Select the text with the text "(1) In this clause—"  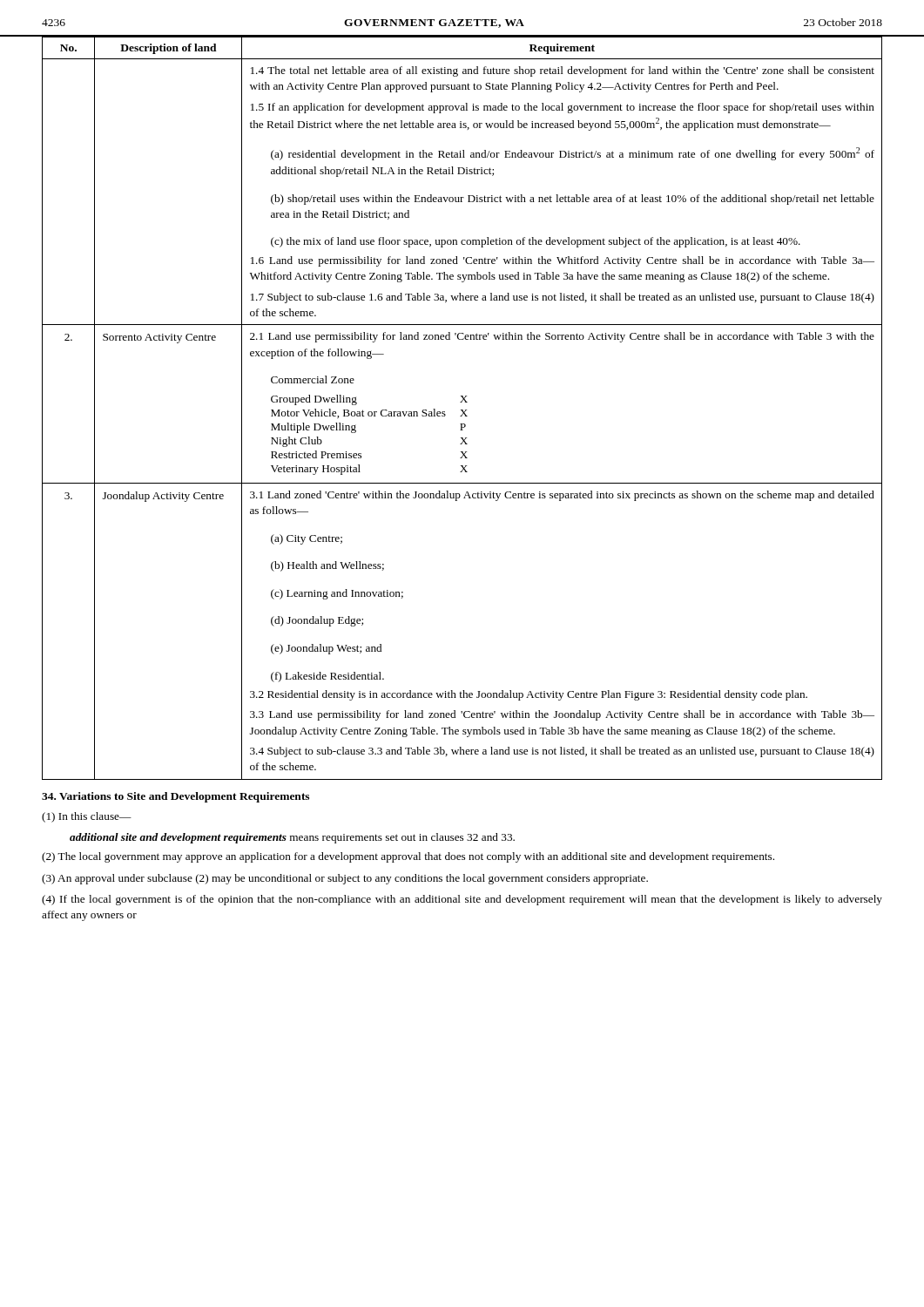(86, 816)
